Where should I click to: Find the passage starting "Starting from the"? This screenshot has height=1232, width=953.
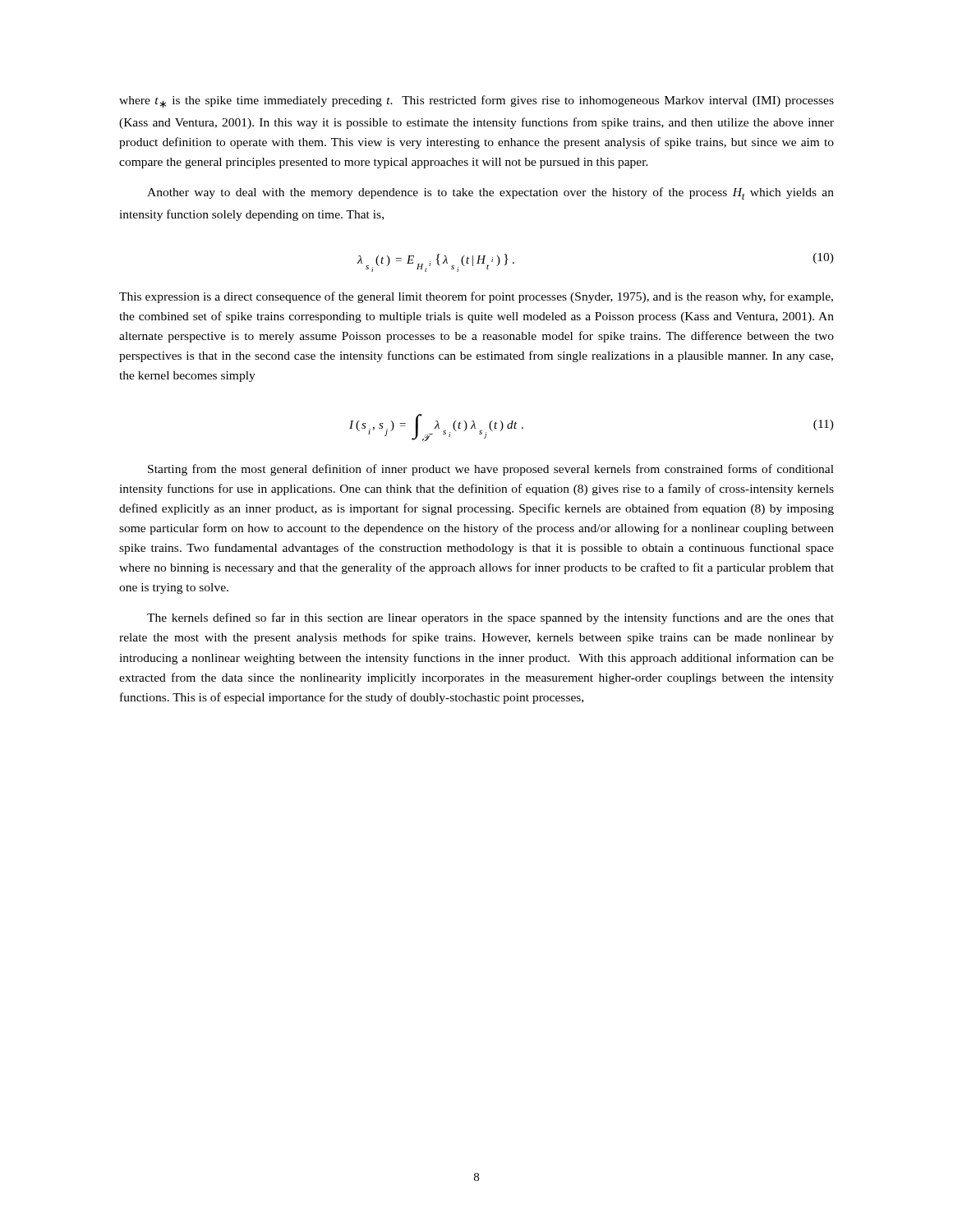click(x=476, y=528)
